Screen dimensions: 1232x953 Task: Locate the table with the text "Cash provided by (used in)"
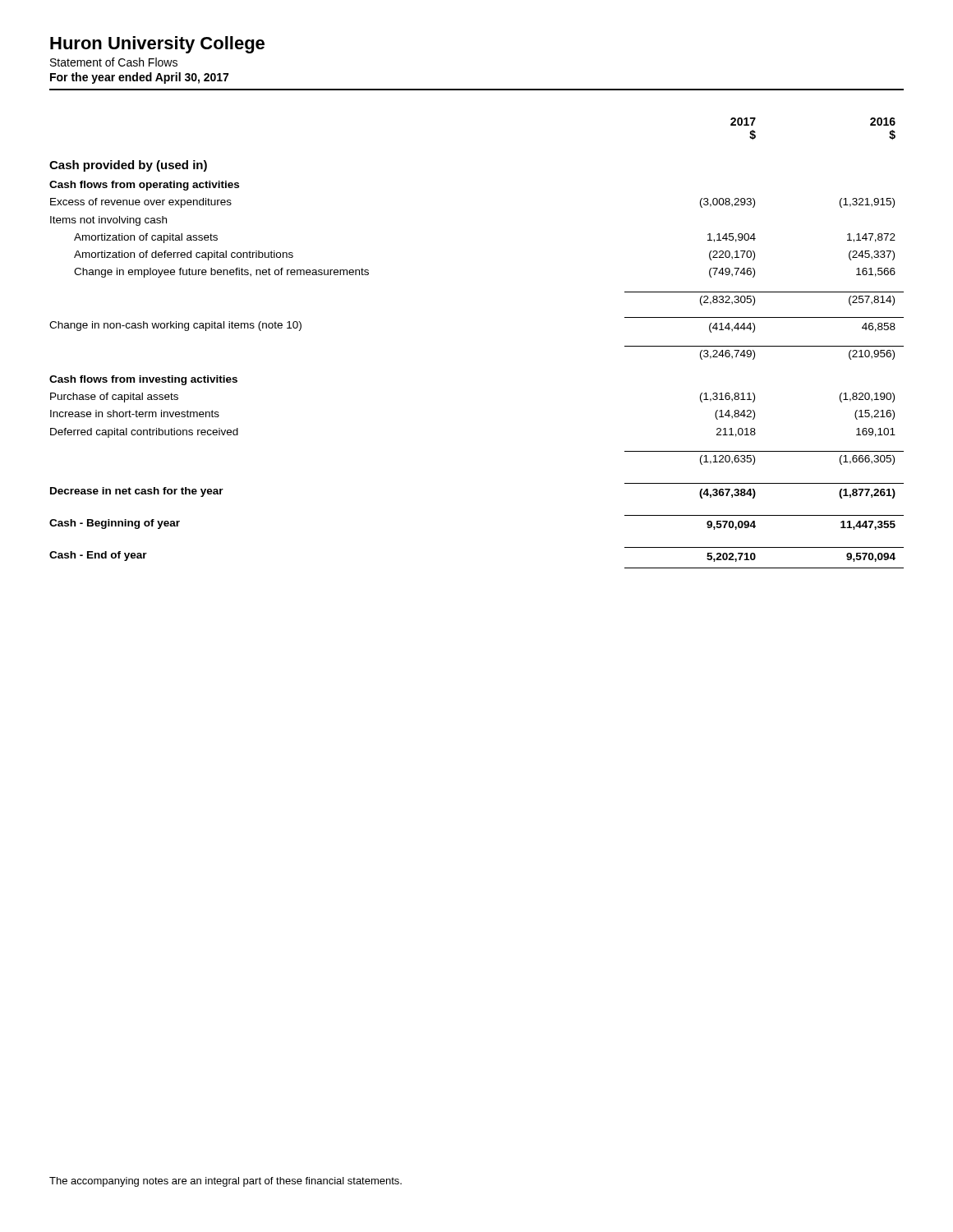click(476, 363)
